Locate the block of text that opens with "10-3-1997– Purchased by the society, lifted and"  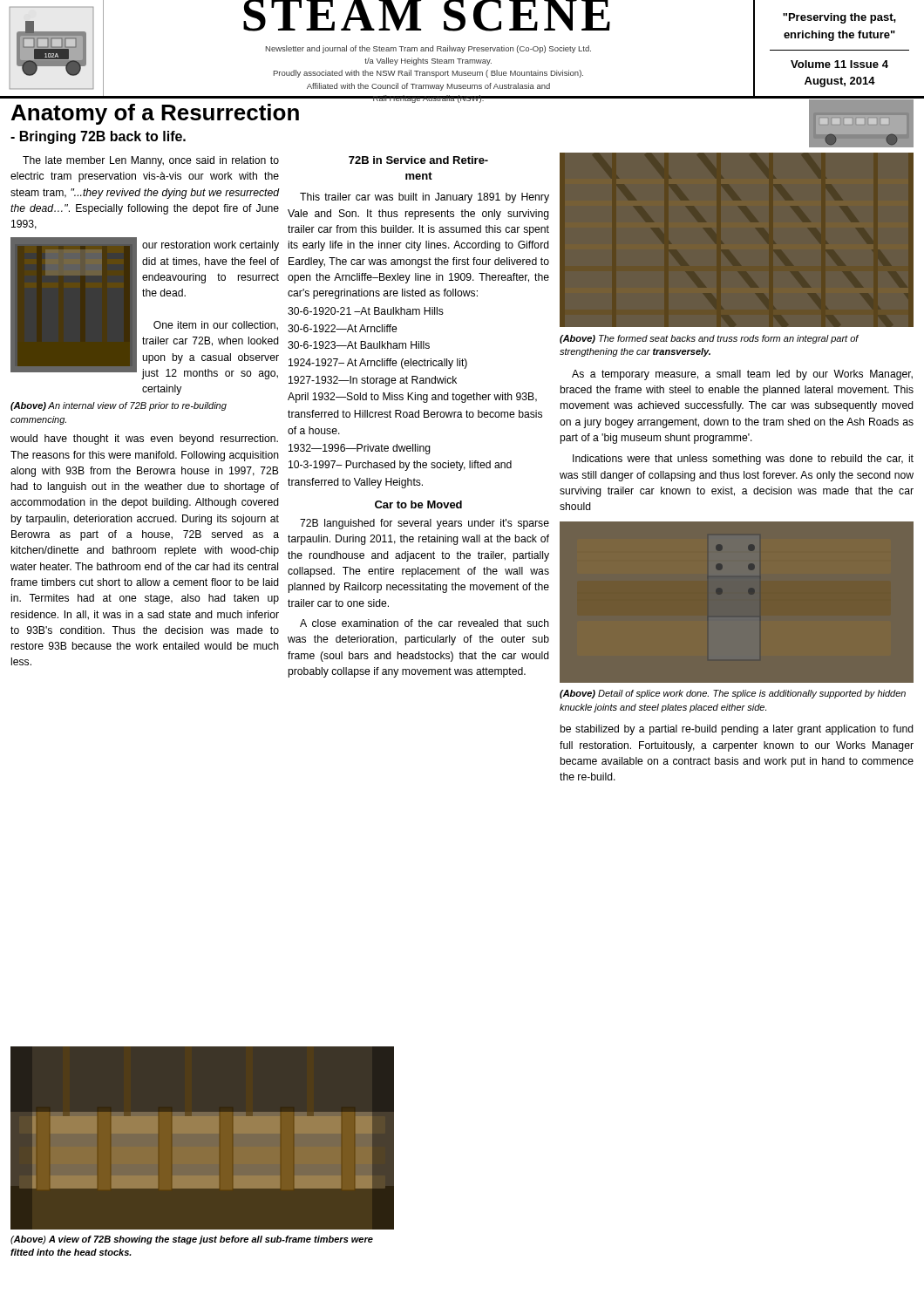(x=400, y=473)
